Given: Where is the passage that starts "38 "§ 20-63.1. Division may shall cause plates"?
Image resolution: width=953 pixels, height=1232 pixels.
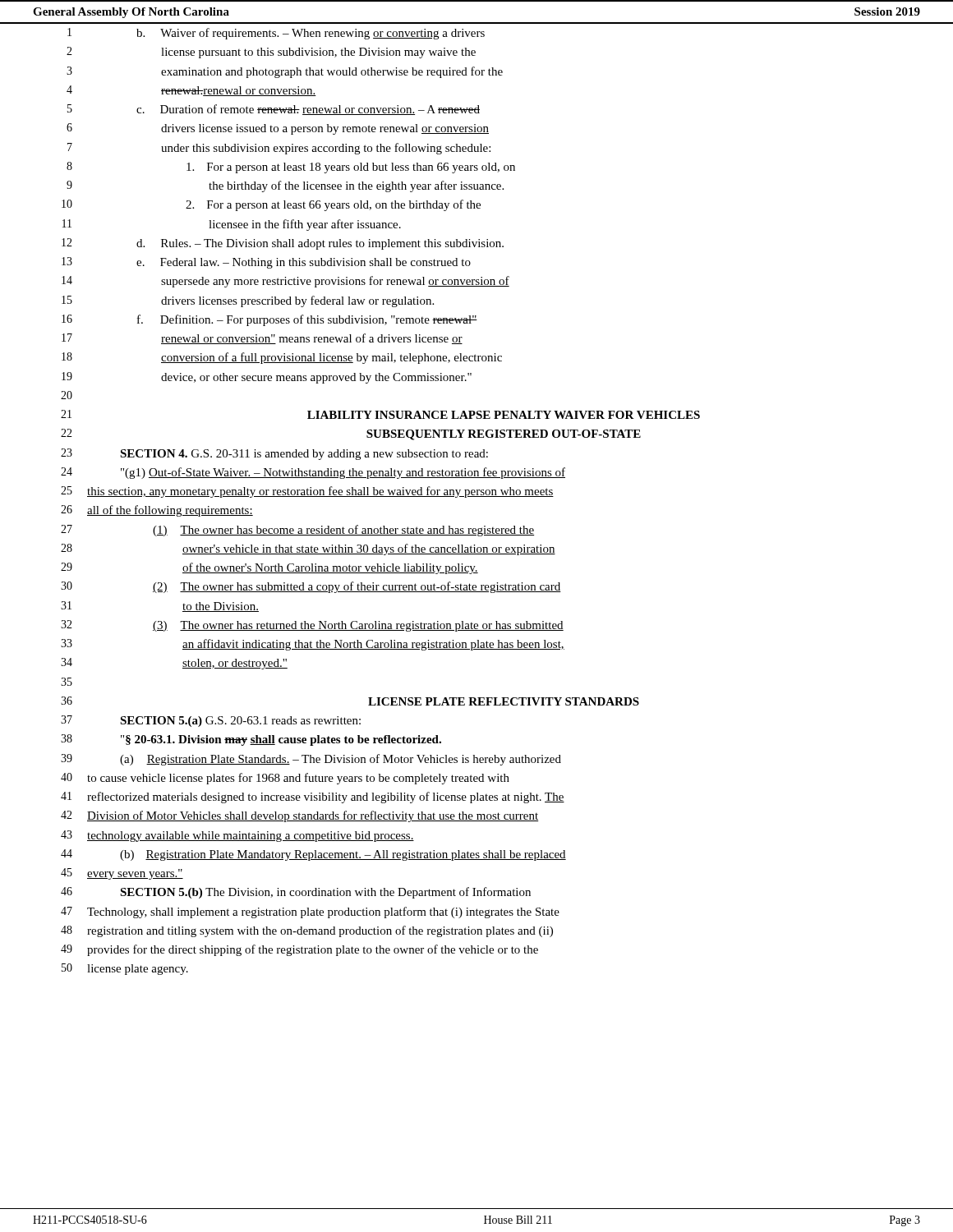Looking at the screenshot, I should point(251,740).
